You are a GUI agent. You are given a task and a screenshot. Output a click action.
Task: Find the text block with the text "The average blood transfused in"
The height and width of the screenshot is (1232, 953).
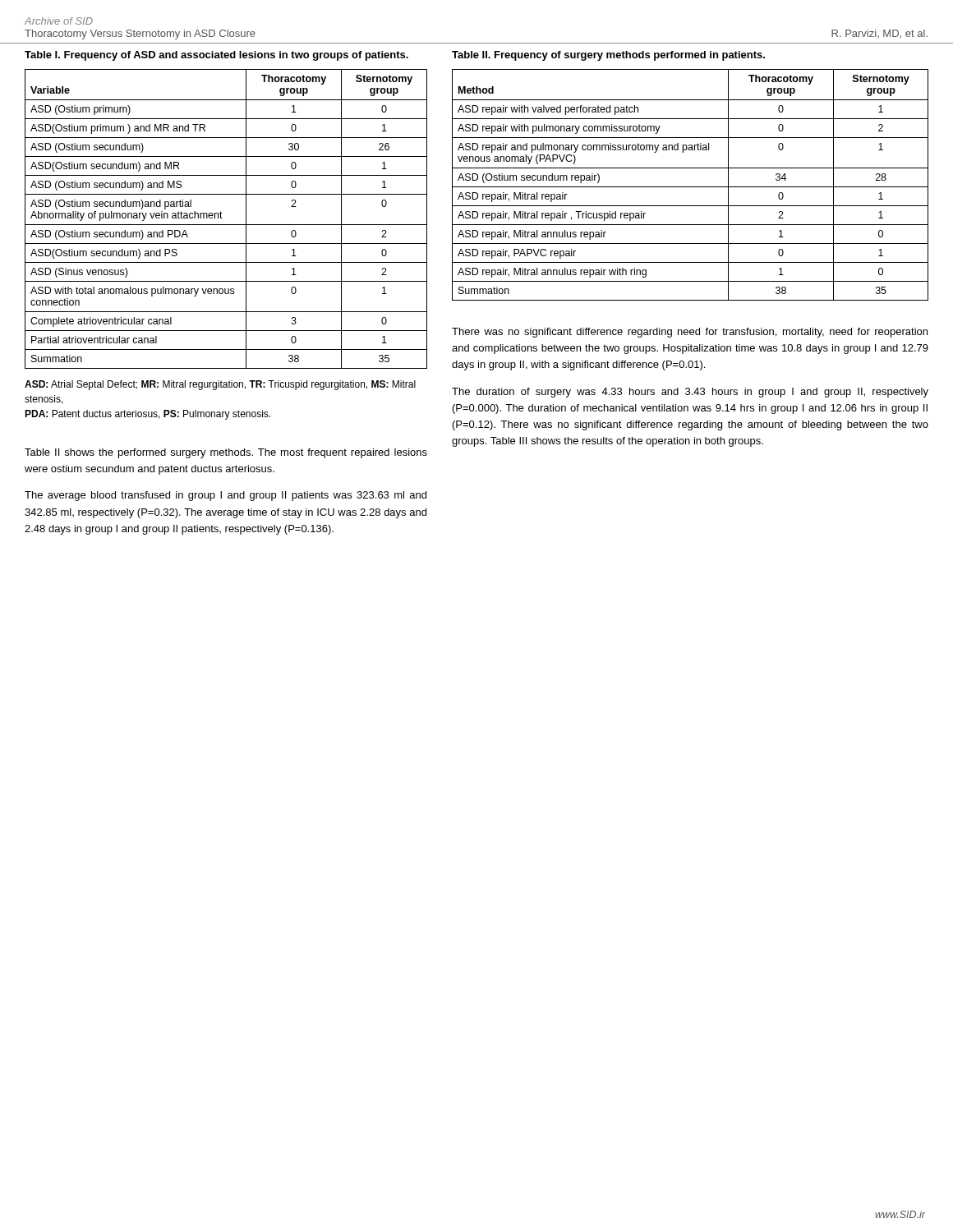tap(226, 512)
